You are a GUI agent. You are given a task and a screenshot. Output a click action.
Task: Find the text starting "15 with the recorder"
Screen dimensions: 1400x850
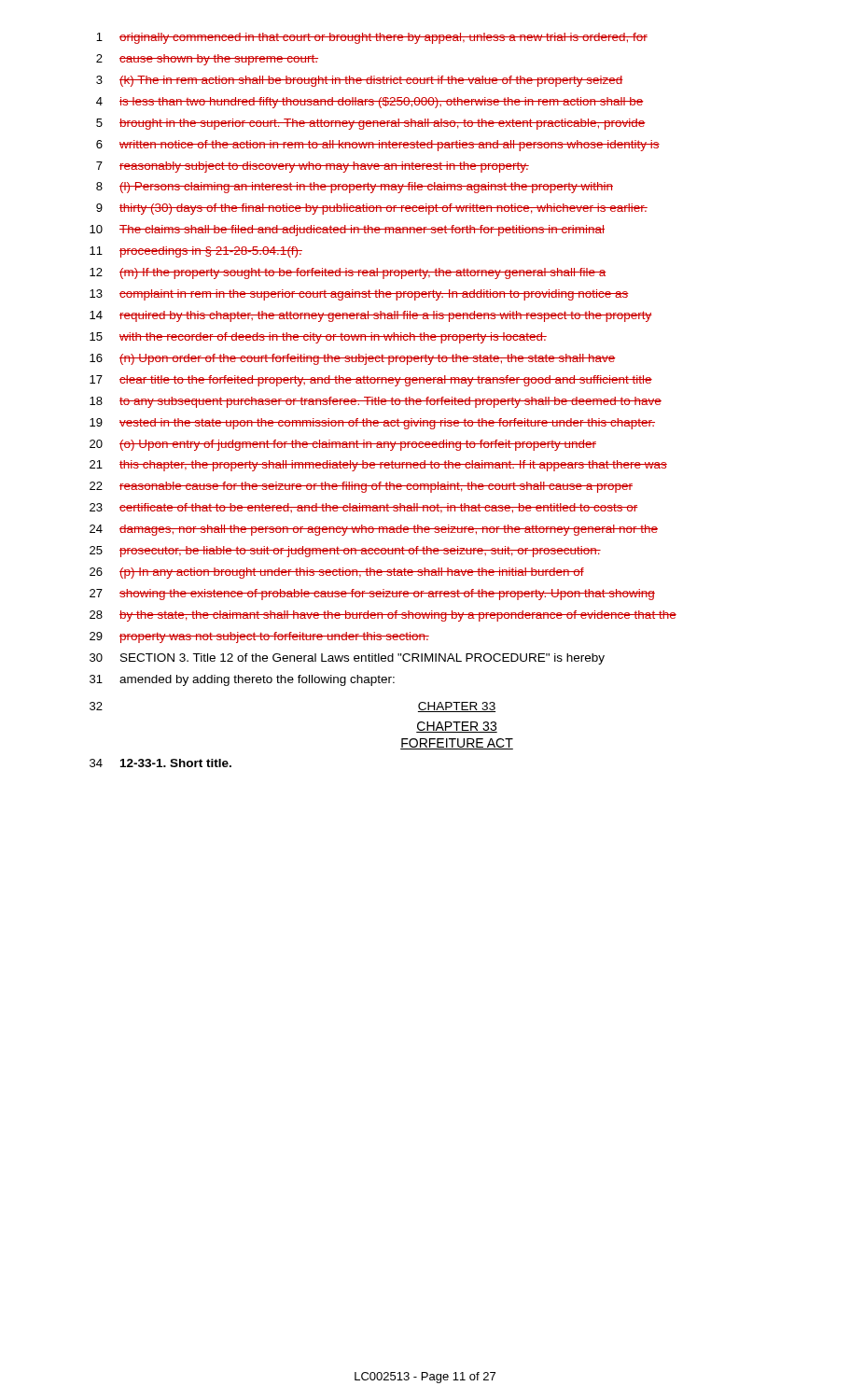click(434, 337)
